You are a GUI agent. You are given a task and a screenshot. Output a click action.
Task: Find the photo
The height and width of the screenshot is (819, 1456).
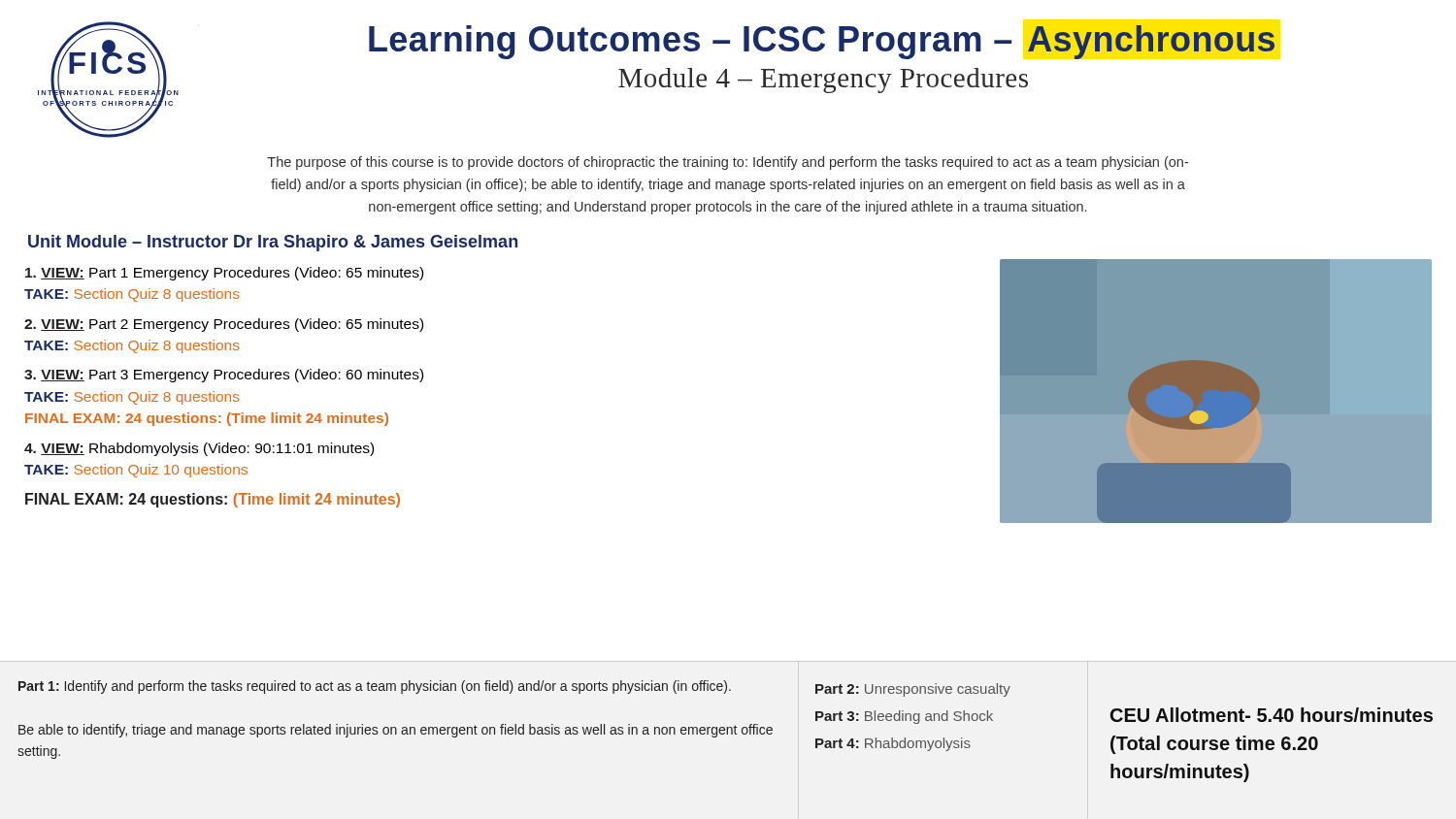1065,390
